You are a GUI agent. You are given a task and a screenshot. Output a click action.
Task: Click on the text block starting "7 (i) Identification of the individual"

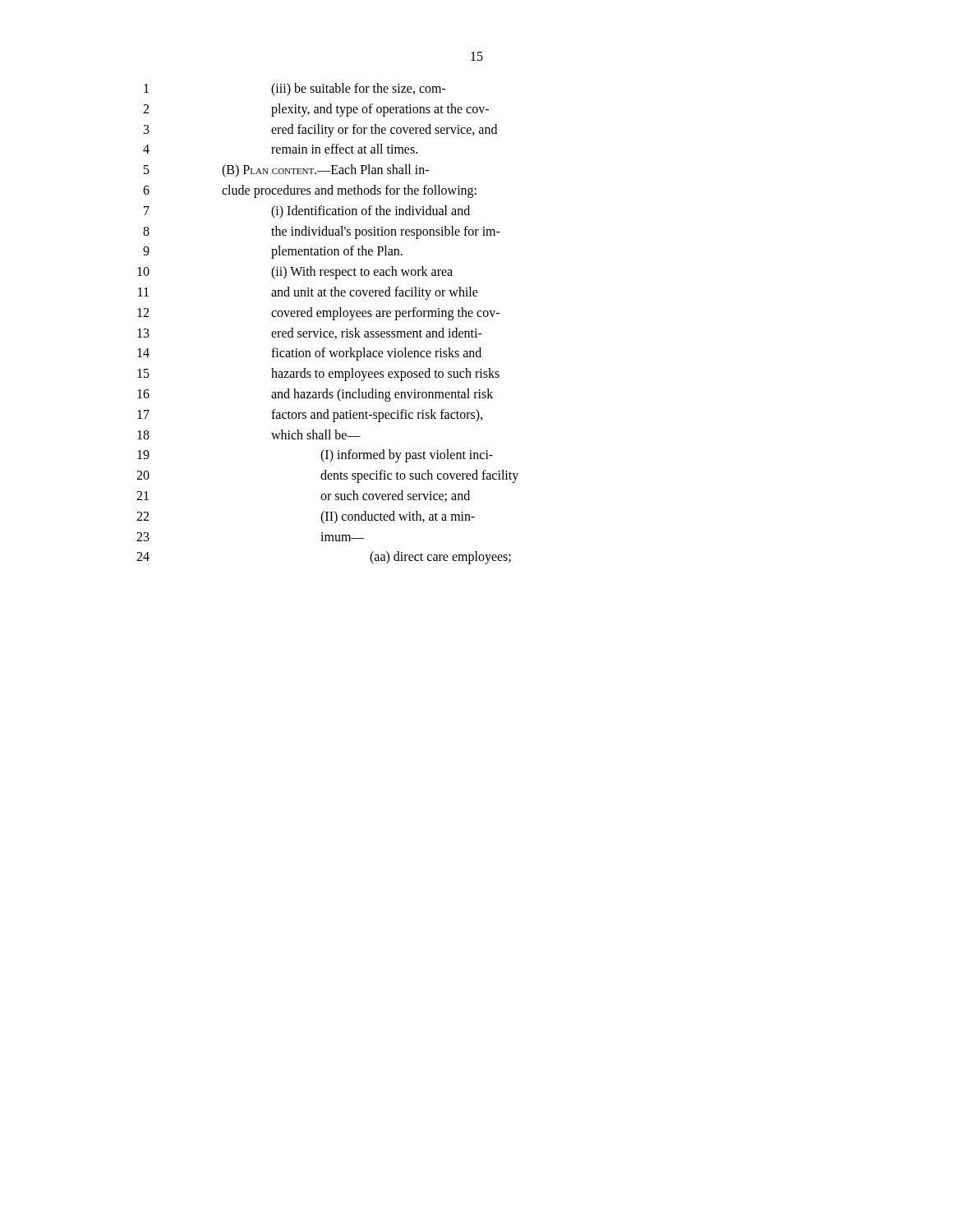307,212
